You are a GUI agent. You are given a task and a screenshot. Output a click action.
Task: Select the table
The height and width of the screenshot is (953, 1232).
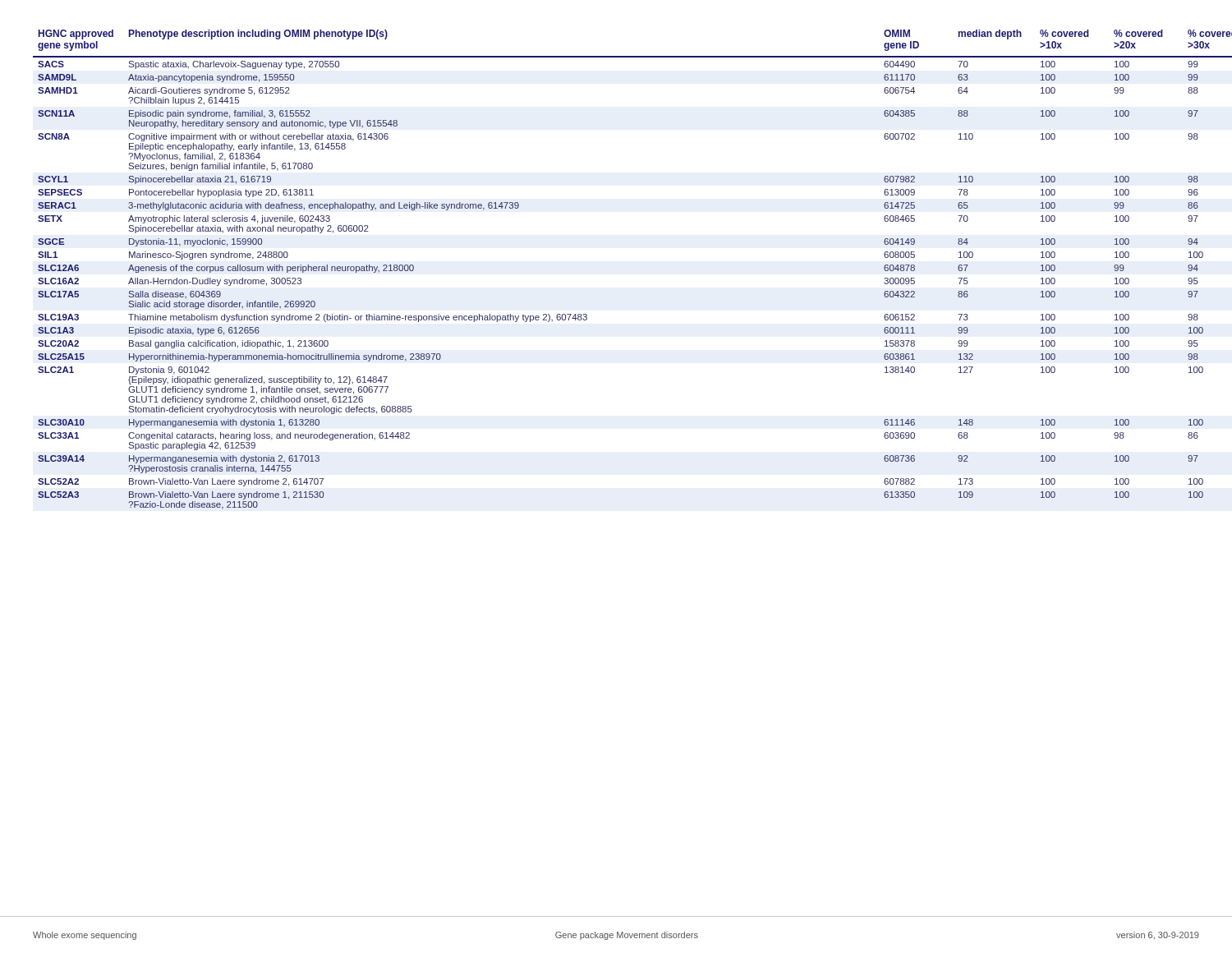click(616, 268)
